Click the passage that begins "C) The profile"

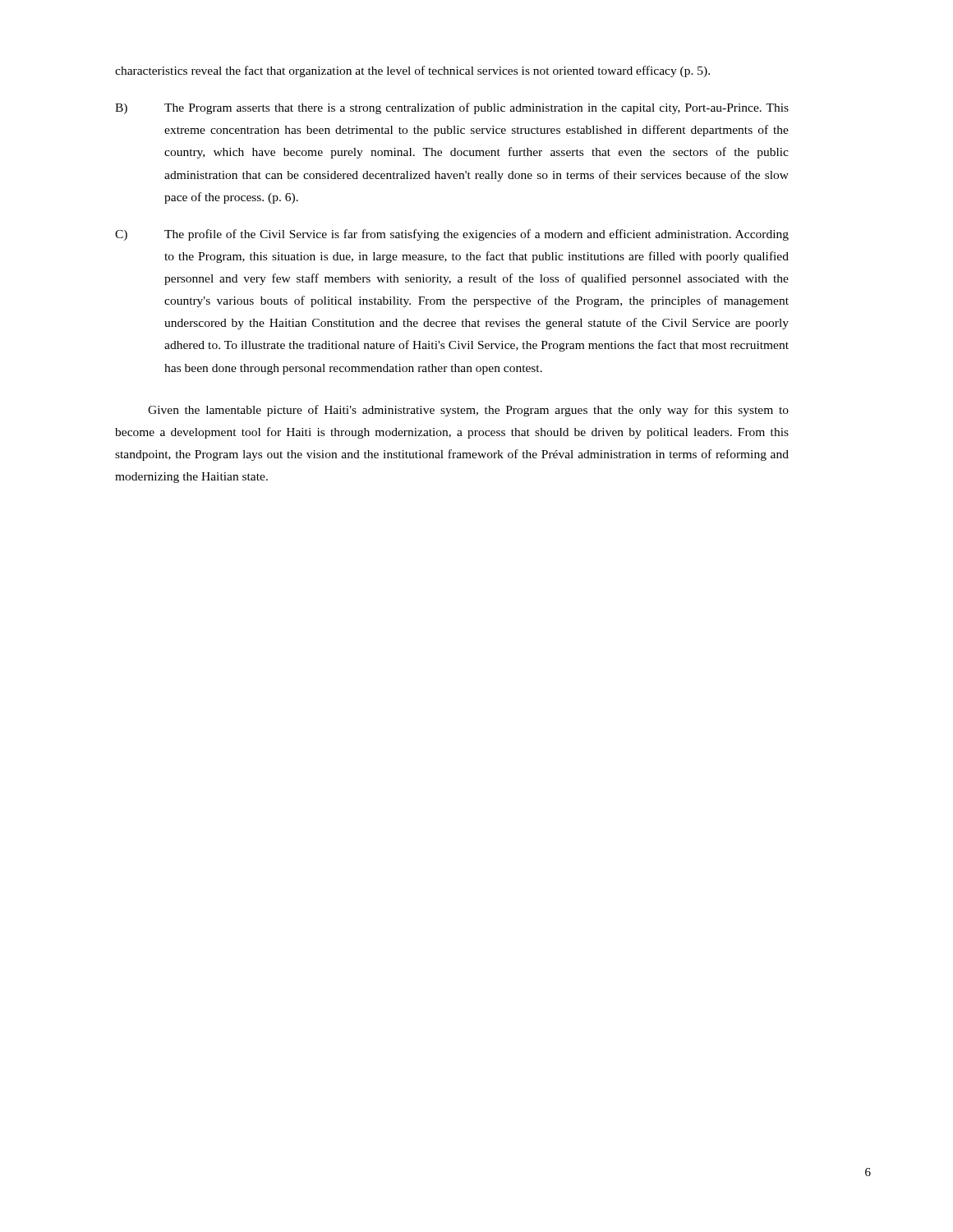[x=452, y=300]
